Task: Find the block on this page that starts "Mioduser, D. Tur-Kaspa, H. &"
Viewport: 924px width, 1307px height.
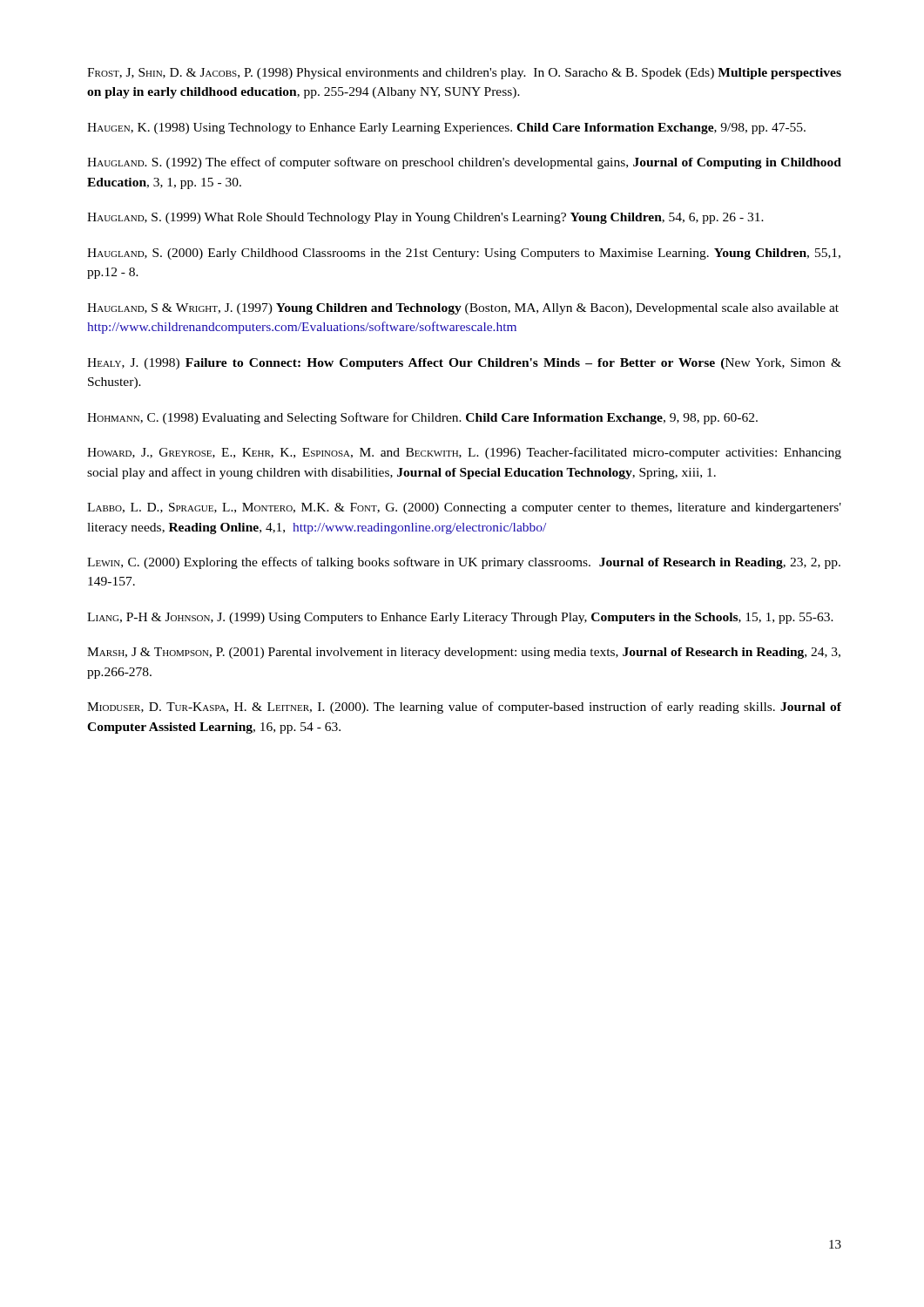Action: [464, 716]
